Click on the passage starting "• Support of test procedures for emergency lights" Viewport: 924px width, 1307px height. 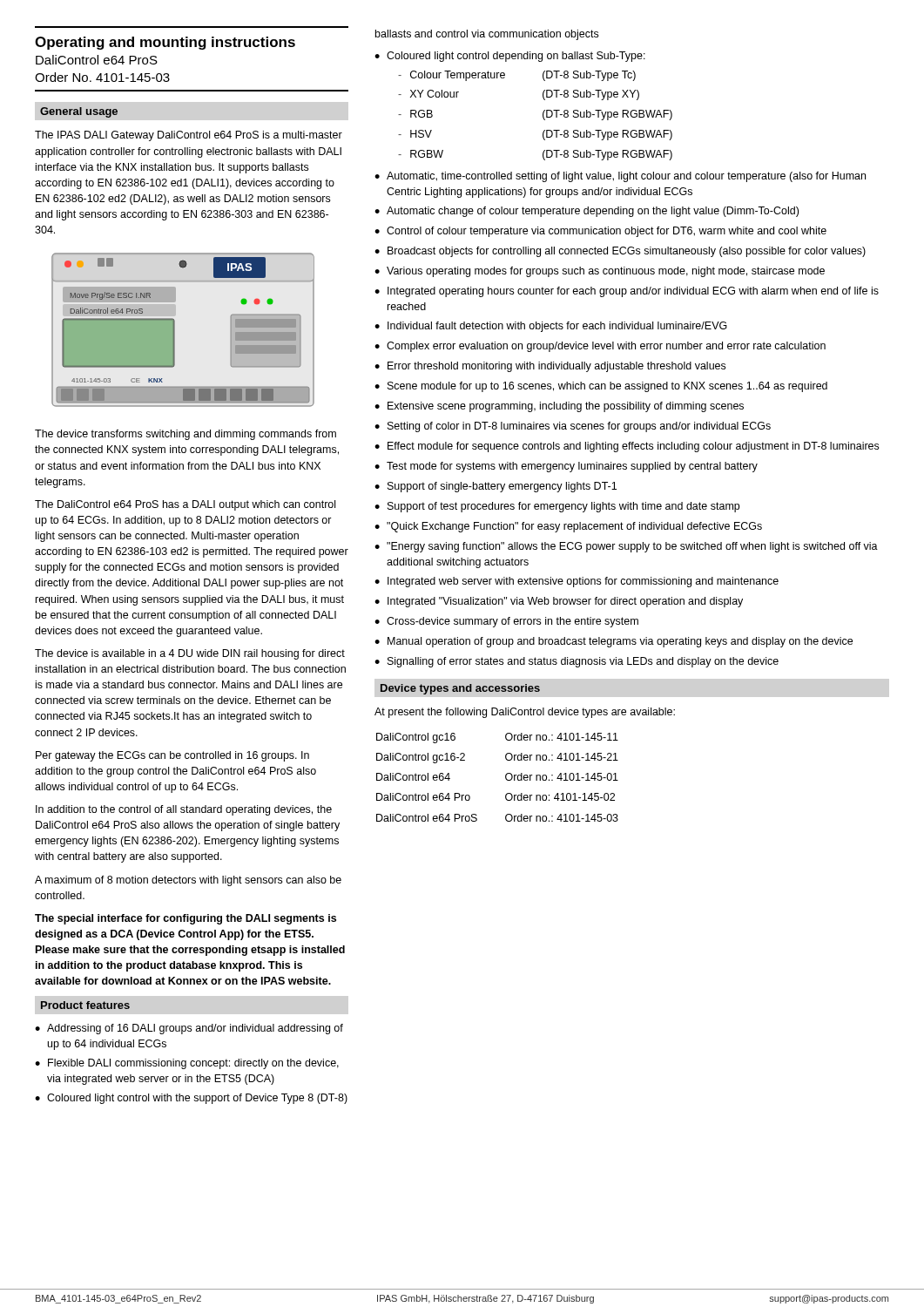[557, 507]
